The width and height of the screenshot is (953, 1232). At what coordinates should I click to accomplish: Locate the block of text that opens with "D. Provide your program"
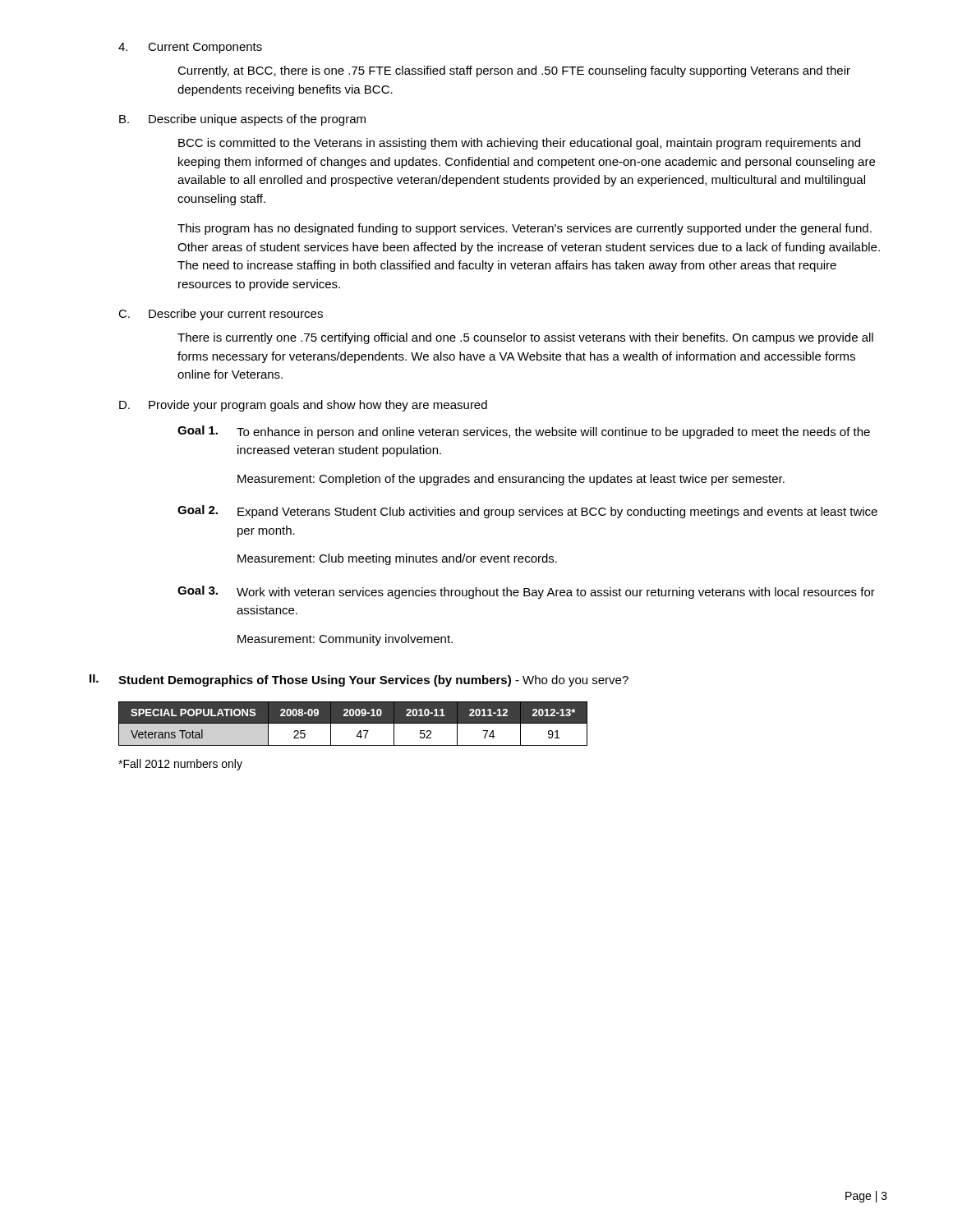[303, 404]
